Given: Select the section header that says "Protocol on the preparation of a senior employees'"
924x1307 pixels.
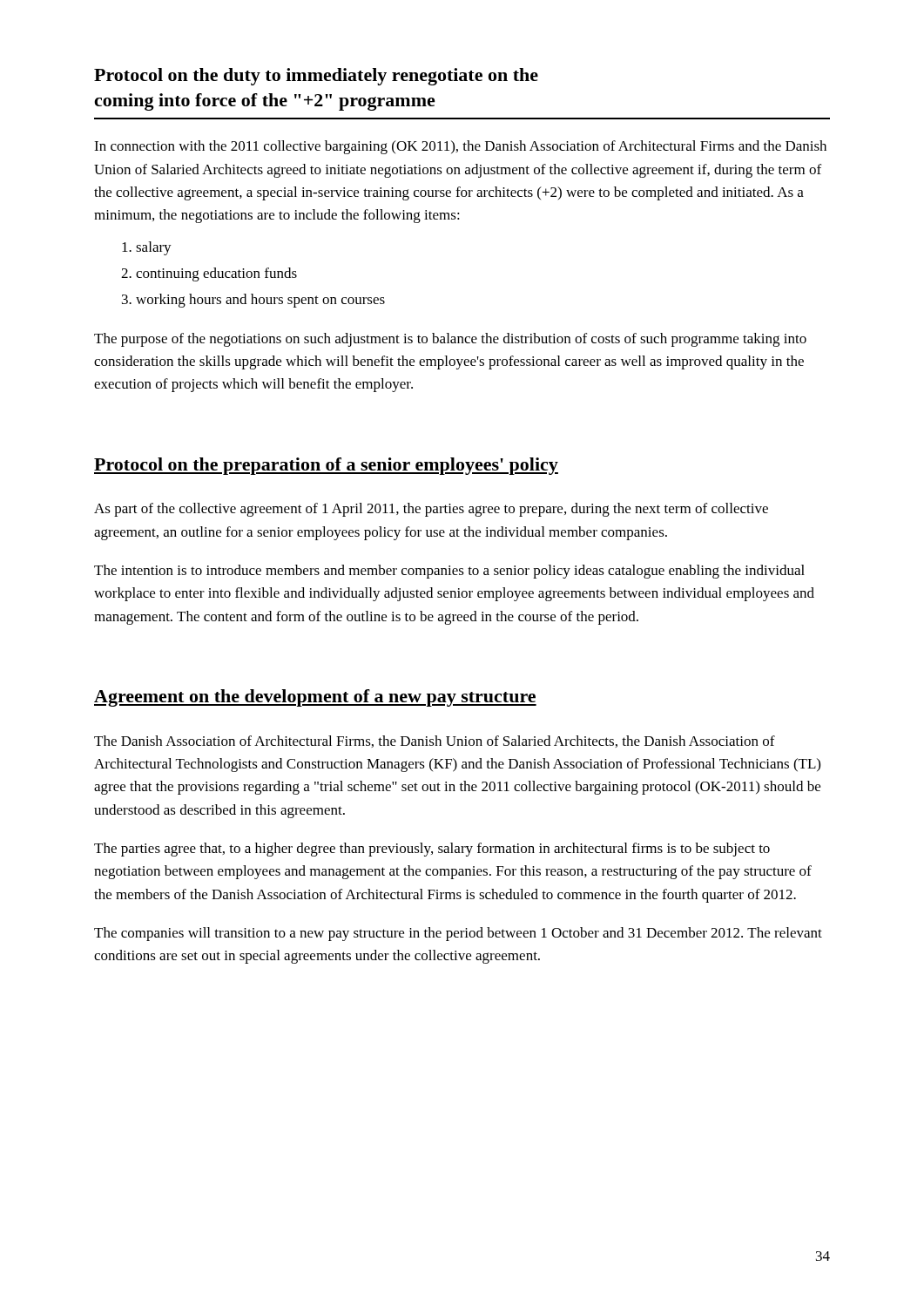Looking at the screenshot, I should click(x=462, y=467).
